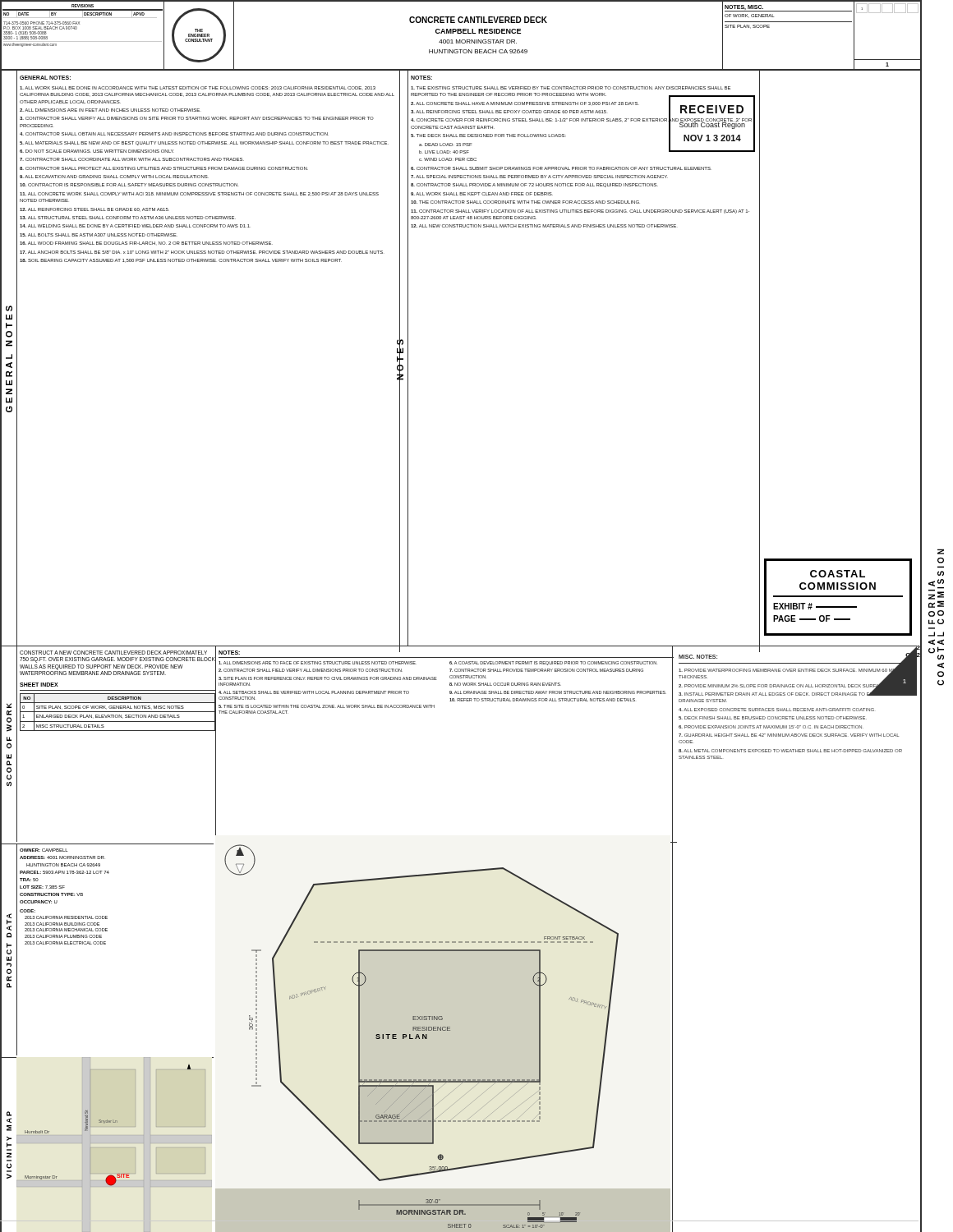Image resolution: width=953 pixels, height=1232 pixels.
Task: Select the text block starting "SITE PLAN"
Action: (x=402, y=1037)
